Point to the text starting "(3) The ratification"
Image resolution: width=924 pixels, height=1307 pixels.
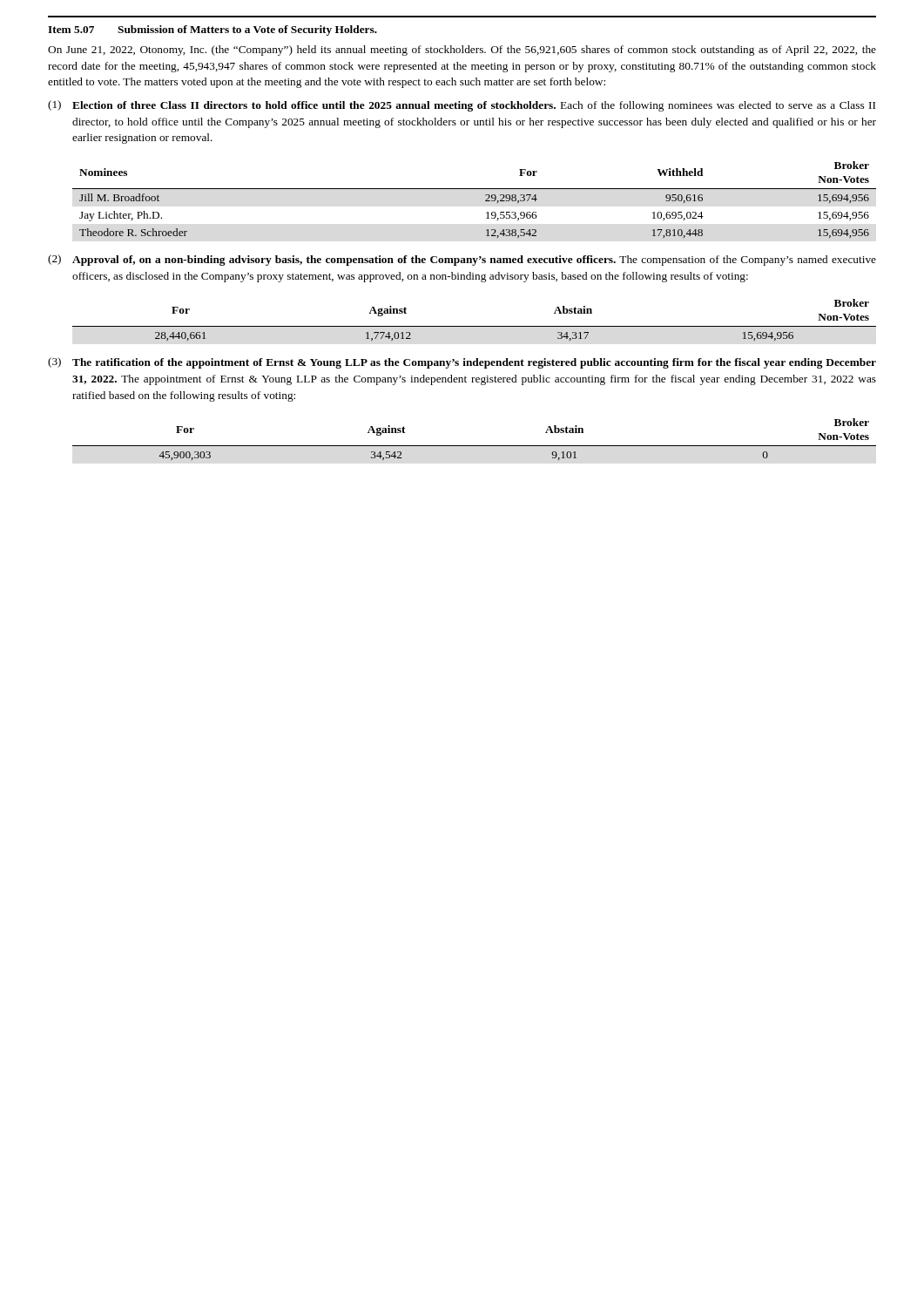pos(462,379)
